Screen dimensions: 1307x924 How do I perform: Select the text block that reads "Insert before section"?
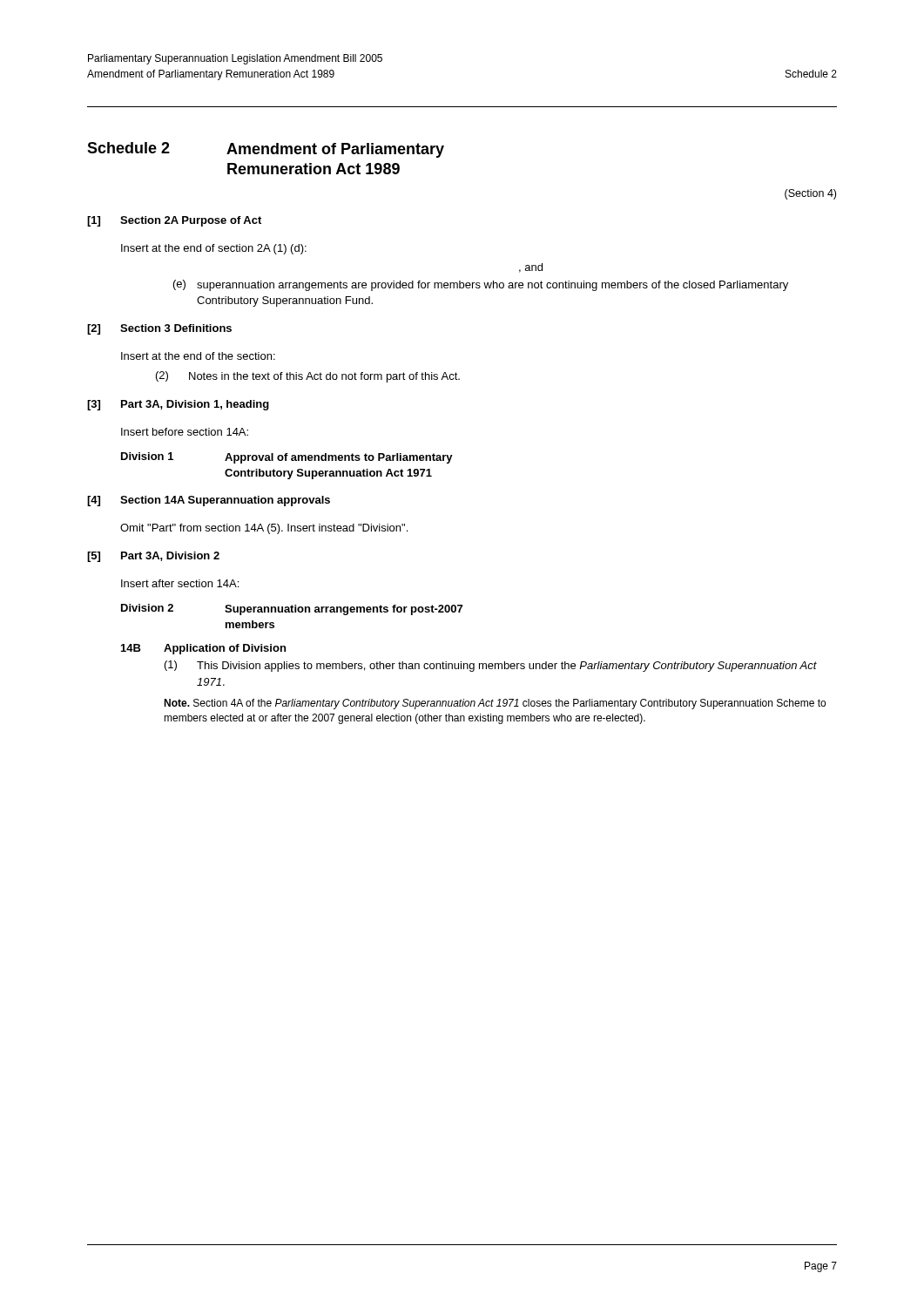[185, 432]
